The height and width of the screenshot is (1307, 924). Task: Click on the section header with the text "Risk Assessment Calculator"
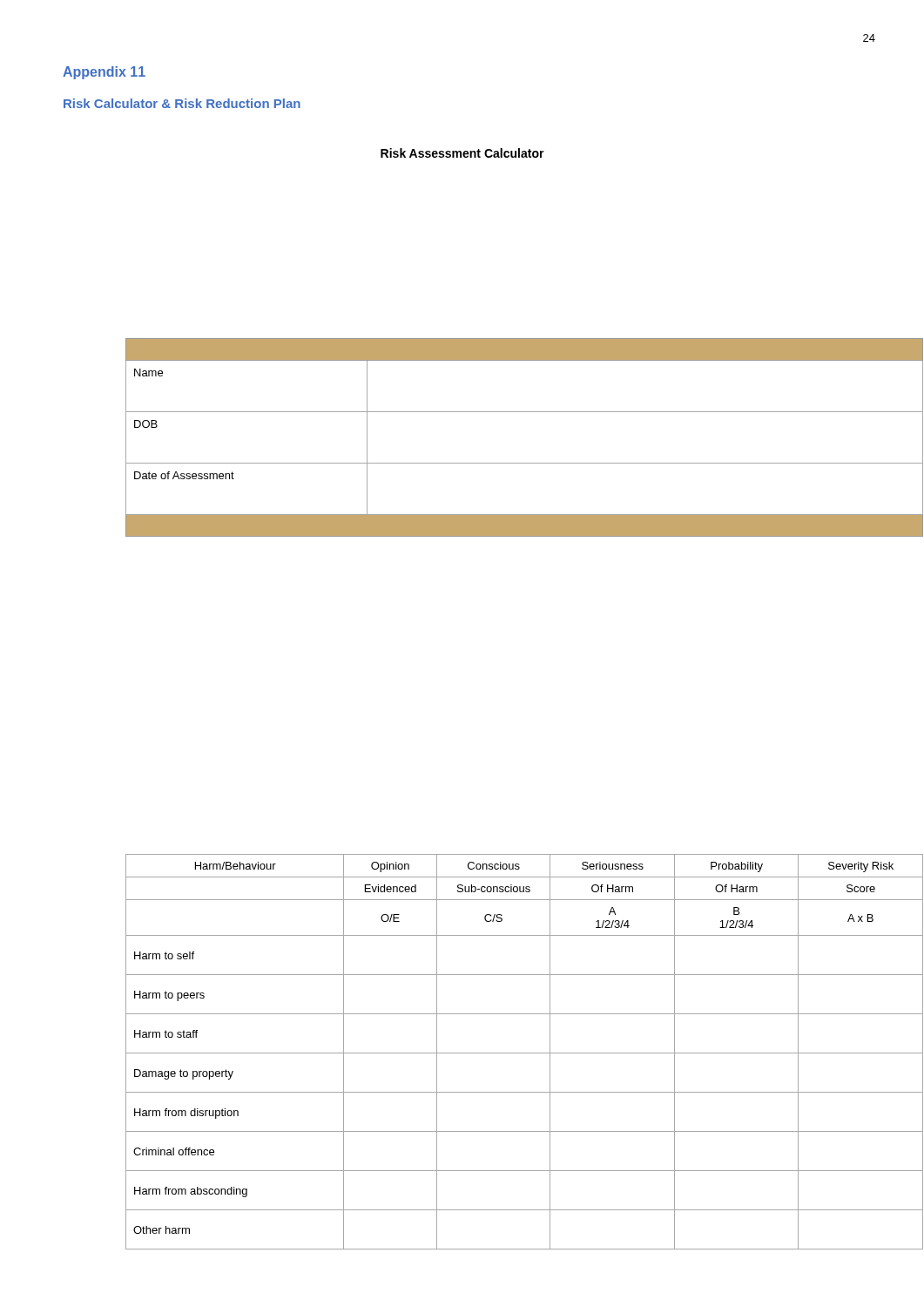(462, 153)
